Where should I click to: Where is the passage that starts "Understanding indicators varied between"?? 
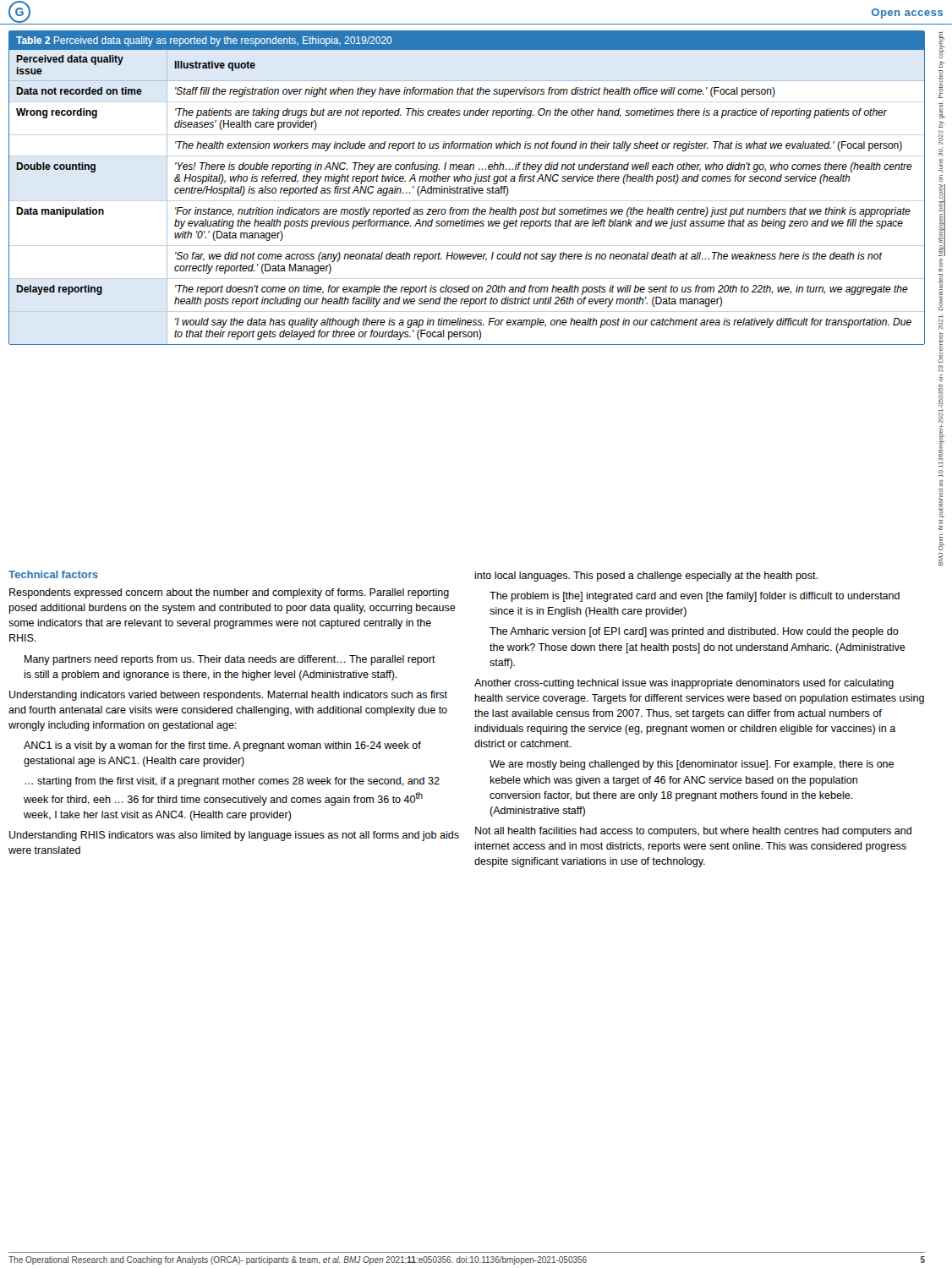[x=228, y=710]
